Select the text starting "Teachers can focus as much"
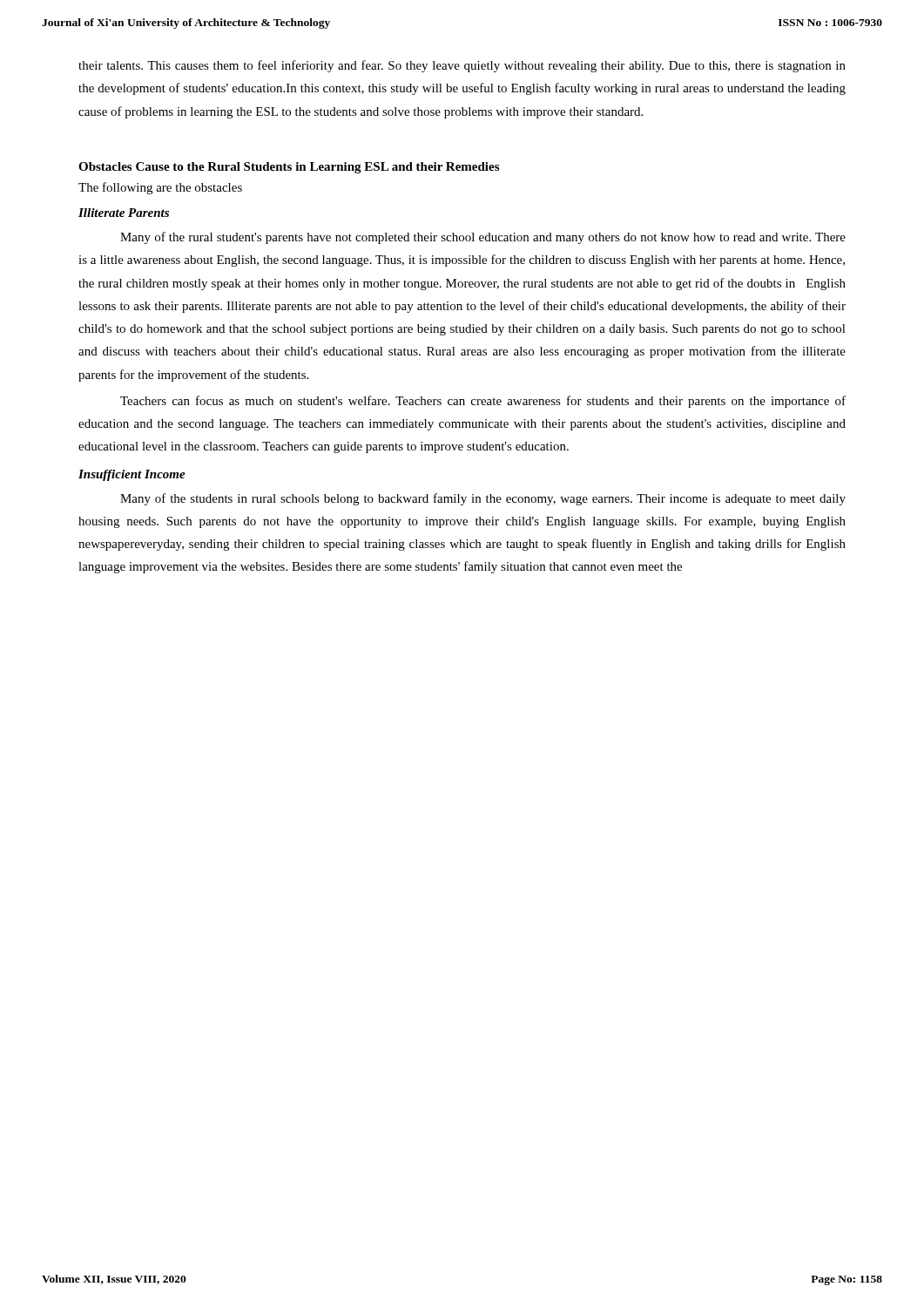The image size is (924, 1307). (x=462, y=423)
